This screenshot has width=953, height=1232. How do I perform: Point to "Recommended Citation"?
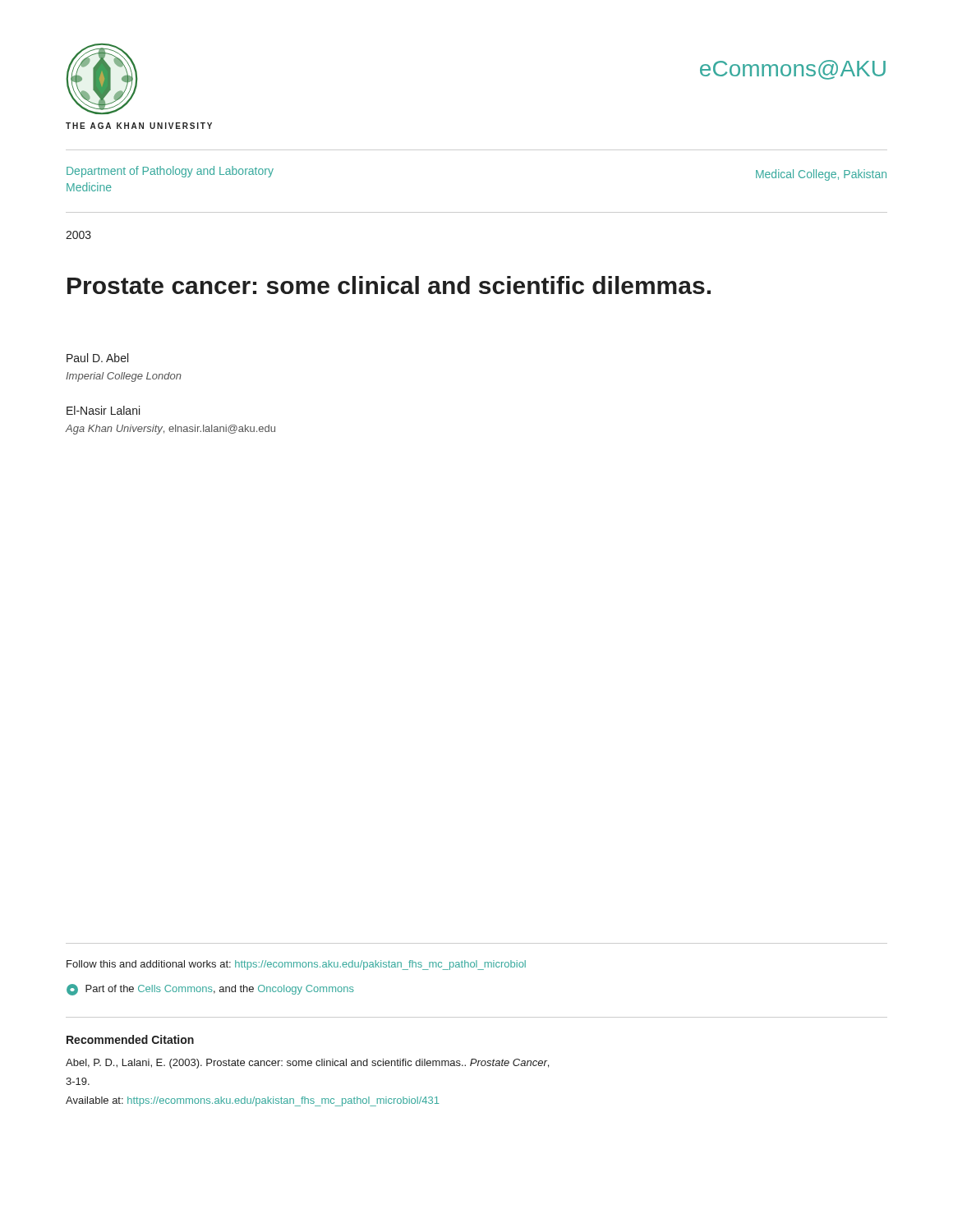[x=130, y=1040]
